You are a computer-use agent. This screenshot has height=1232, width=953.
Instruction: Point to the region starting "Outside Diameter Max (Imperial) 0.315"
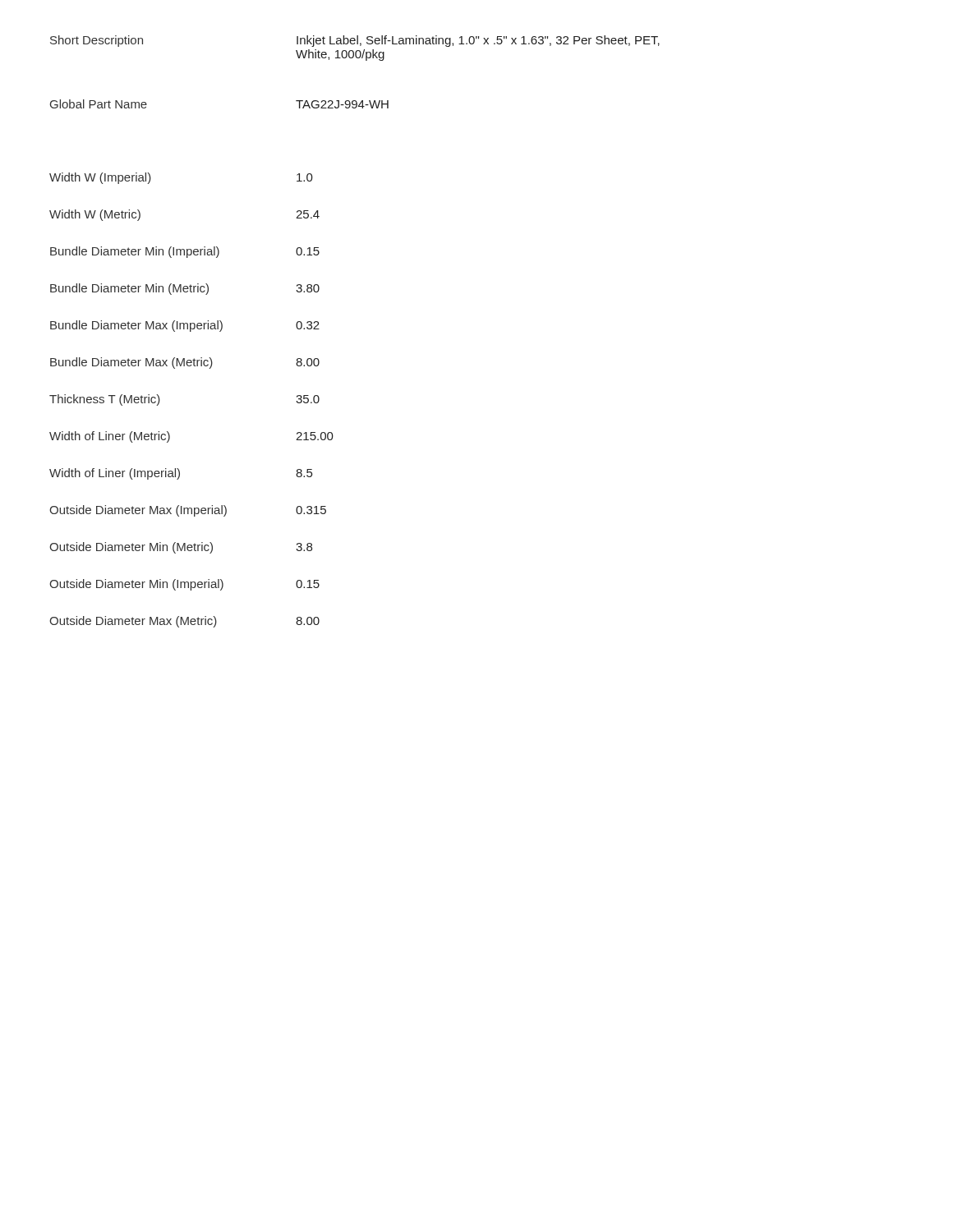188,511
